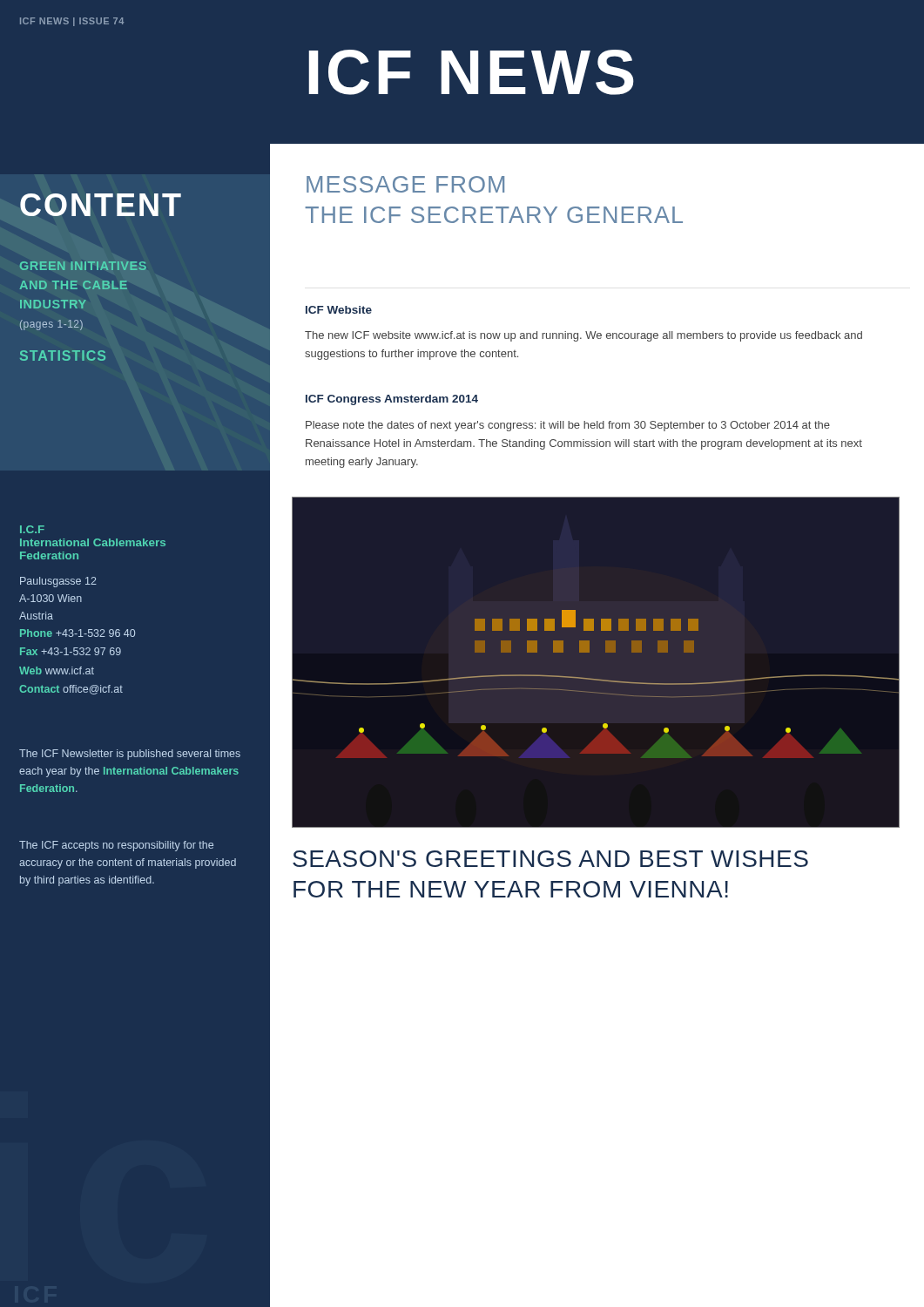Find "ICF NEWS" on this page
Screen dimensions: 1307x924
coord(472,72)
